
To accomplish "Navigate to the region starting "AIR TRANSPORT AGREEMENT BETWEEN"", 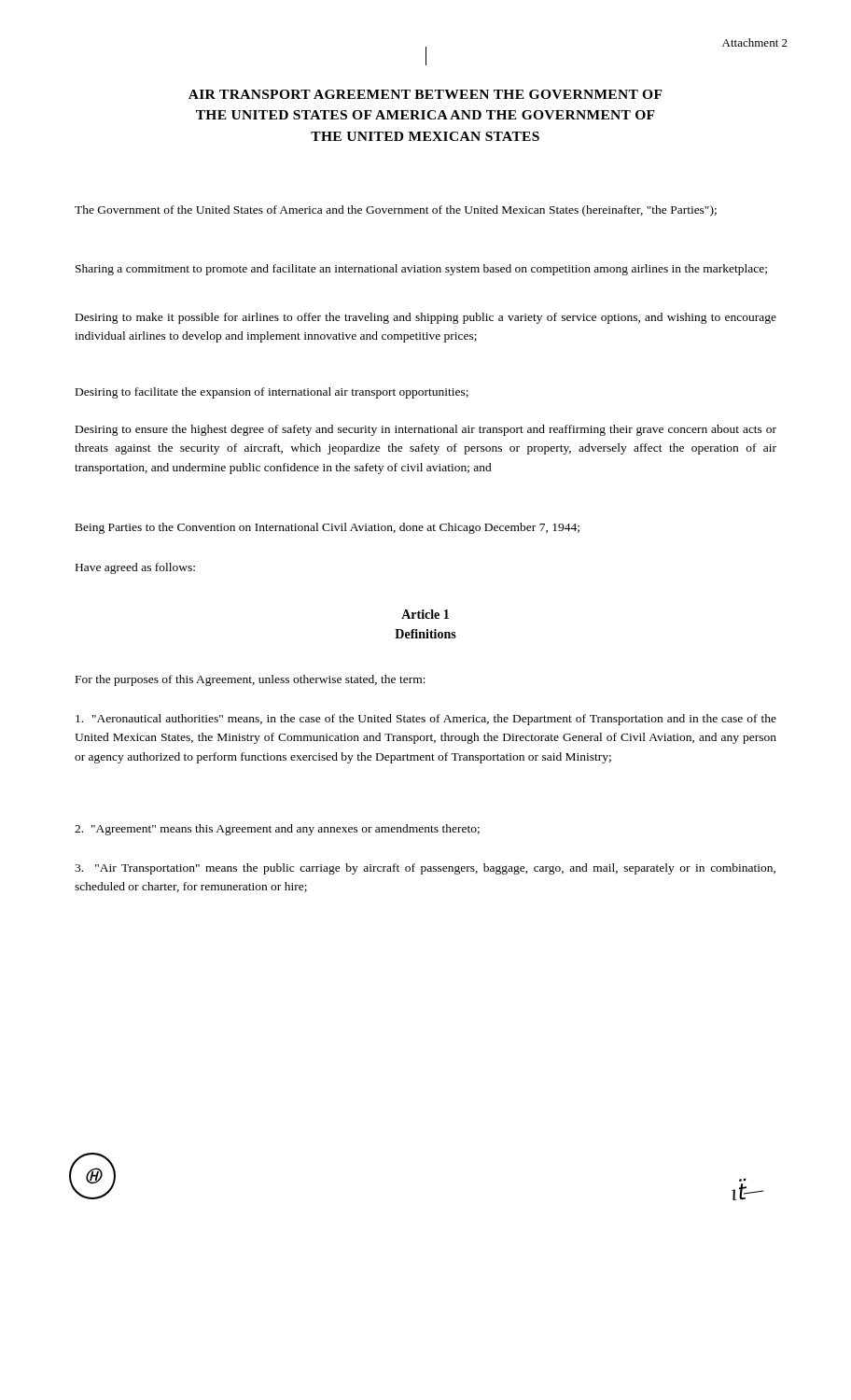I will [x=426, y=115].
